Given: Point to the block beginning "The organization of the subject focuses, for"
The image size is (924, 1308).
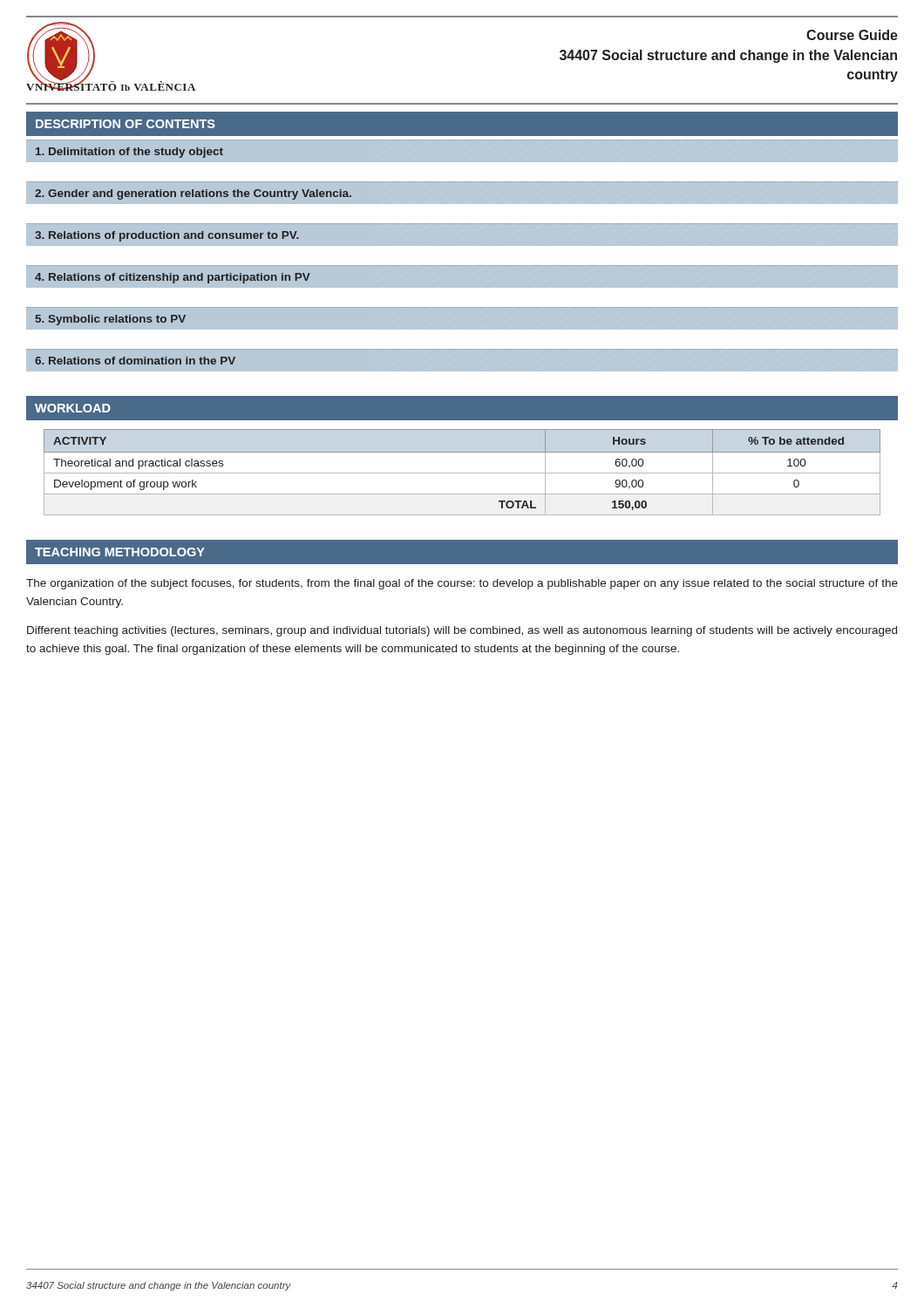Looking at the screenshot, I should coord(462,592).
